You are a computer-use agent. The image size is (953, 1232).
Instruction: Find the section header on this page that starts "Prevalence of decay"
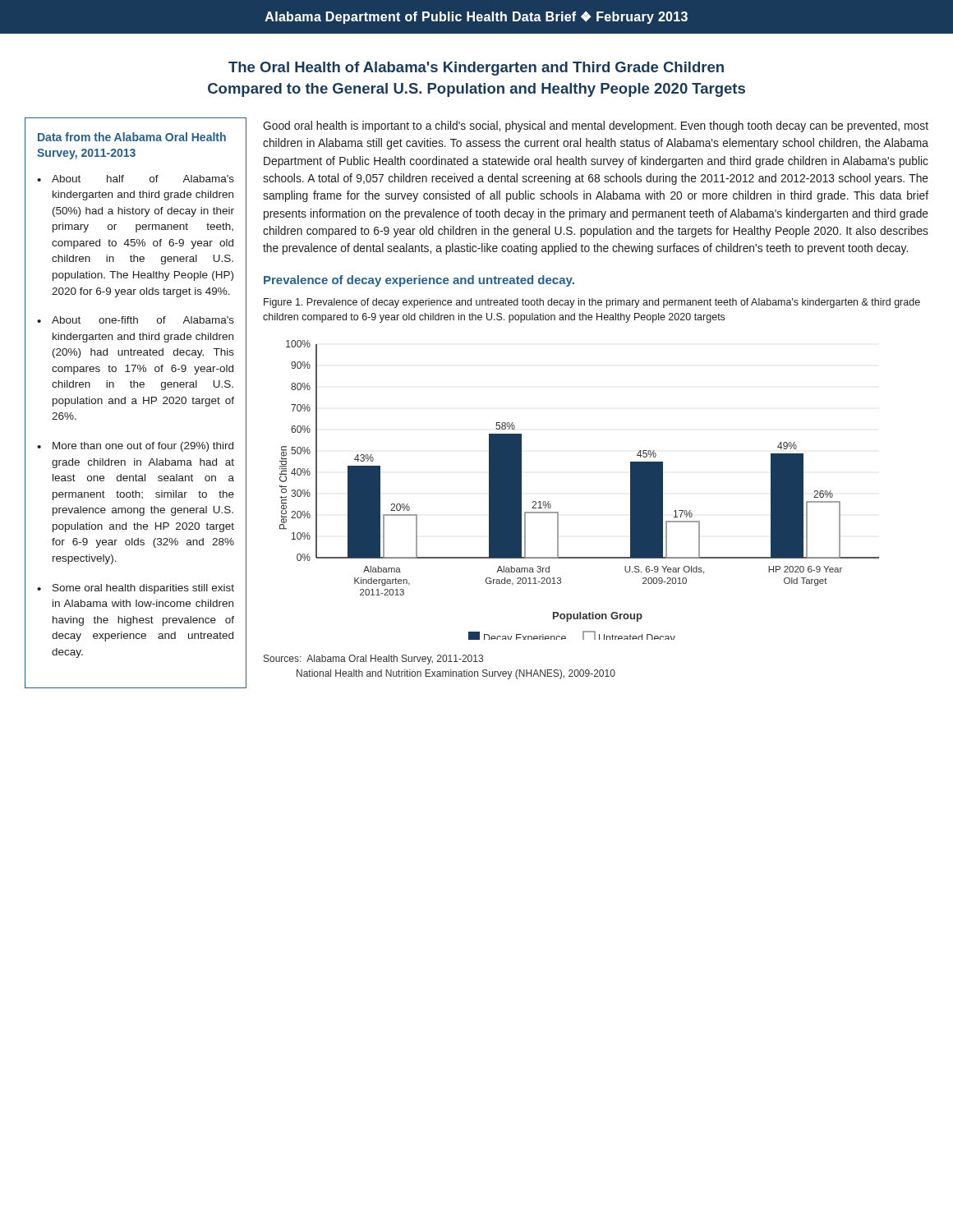click(419, 279)
